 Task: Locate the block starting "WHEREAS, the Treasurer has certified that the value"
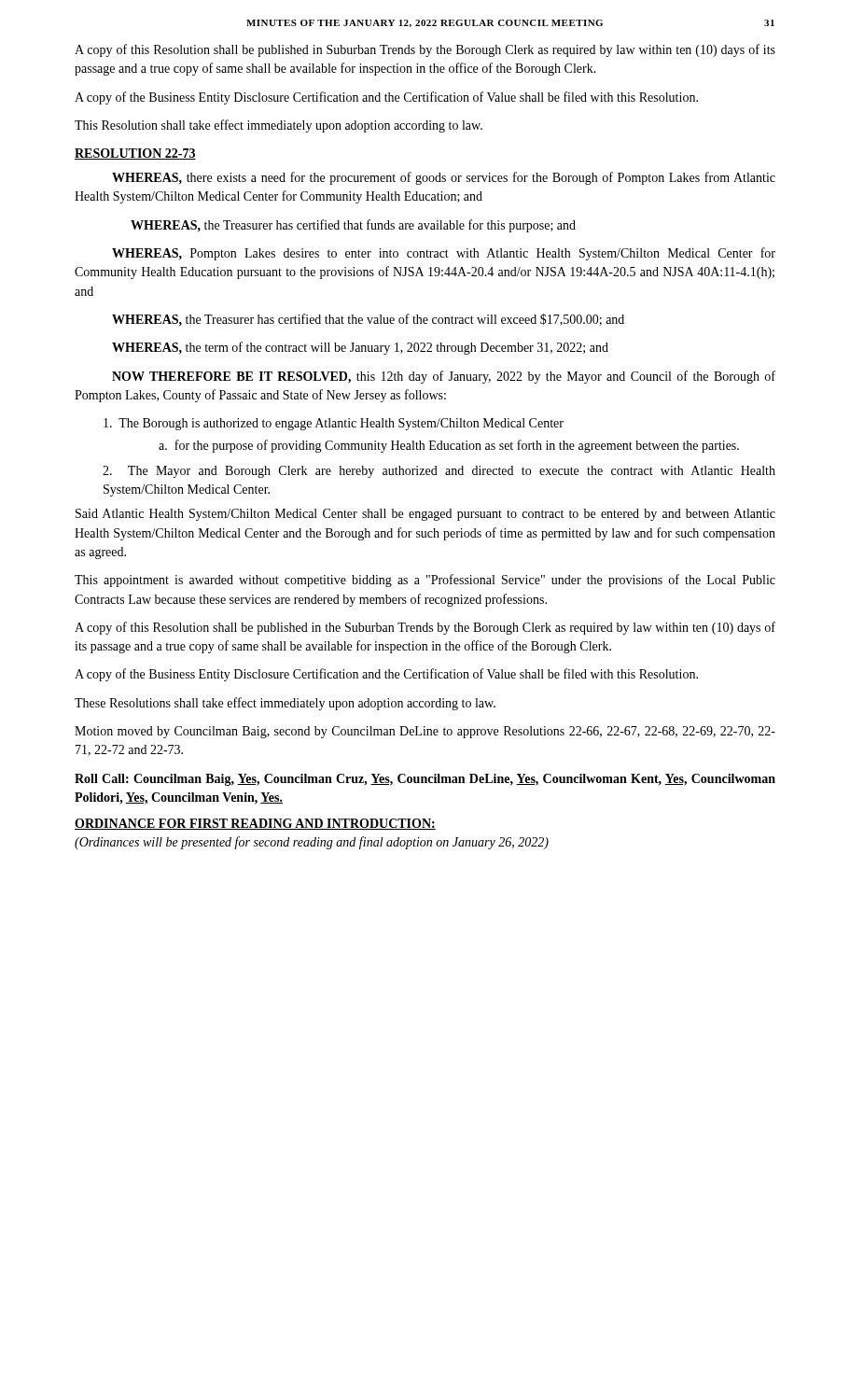[x=368, y=320]
